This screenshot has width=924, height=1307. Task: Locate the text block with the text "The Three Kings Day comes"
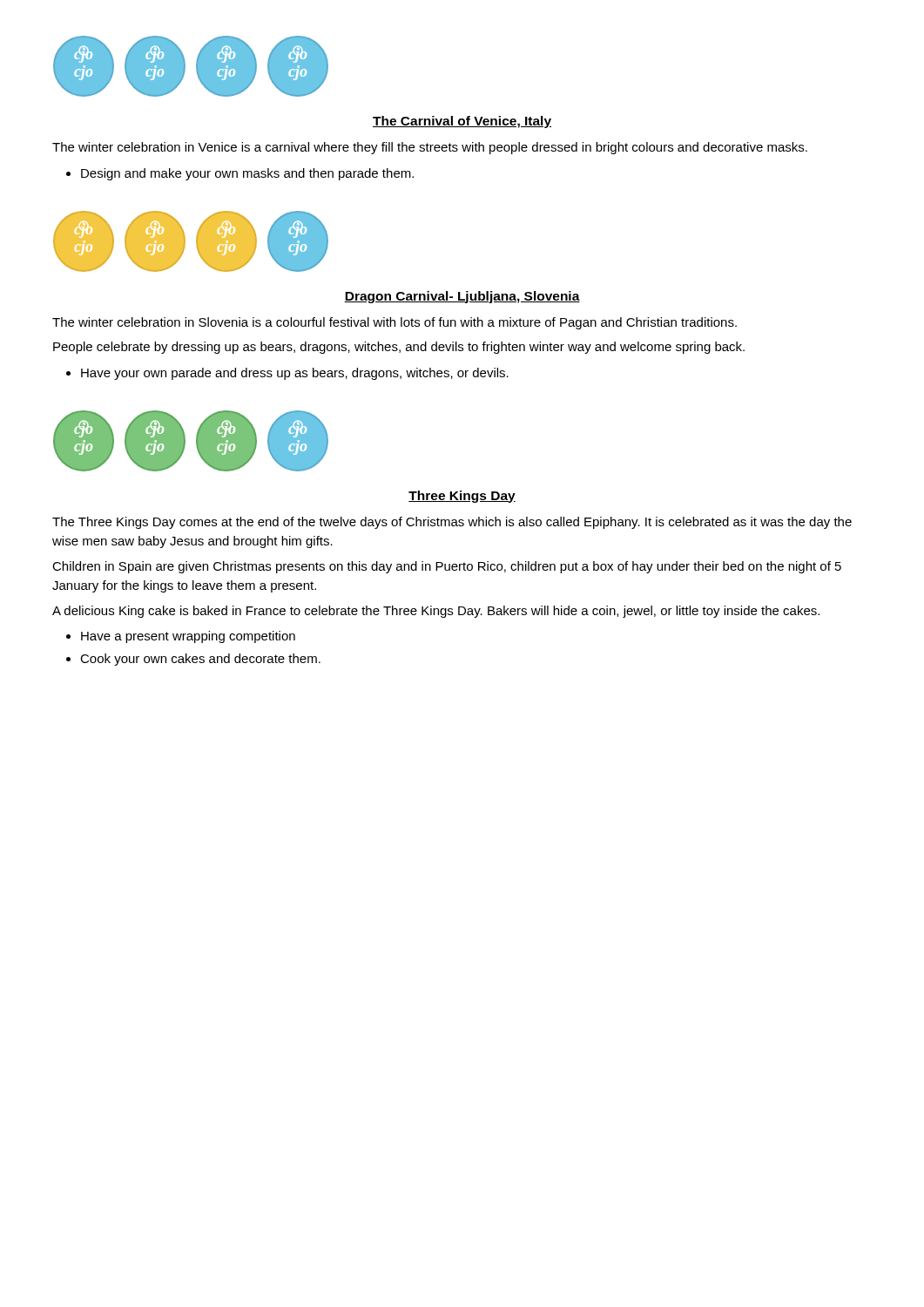(x=452, y=531)
